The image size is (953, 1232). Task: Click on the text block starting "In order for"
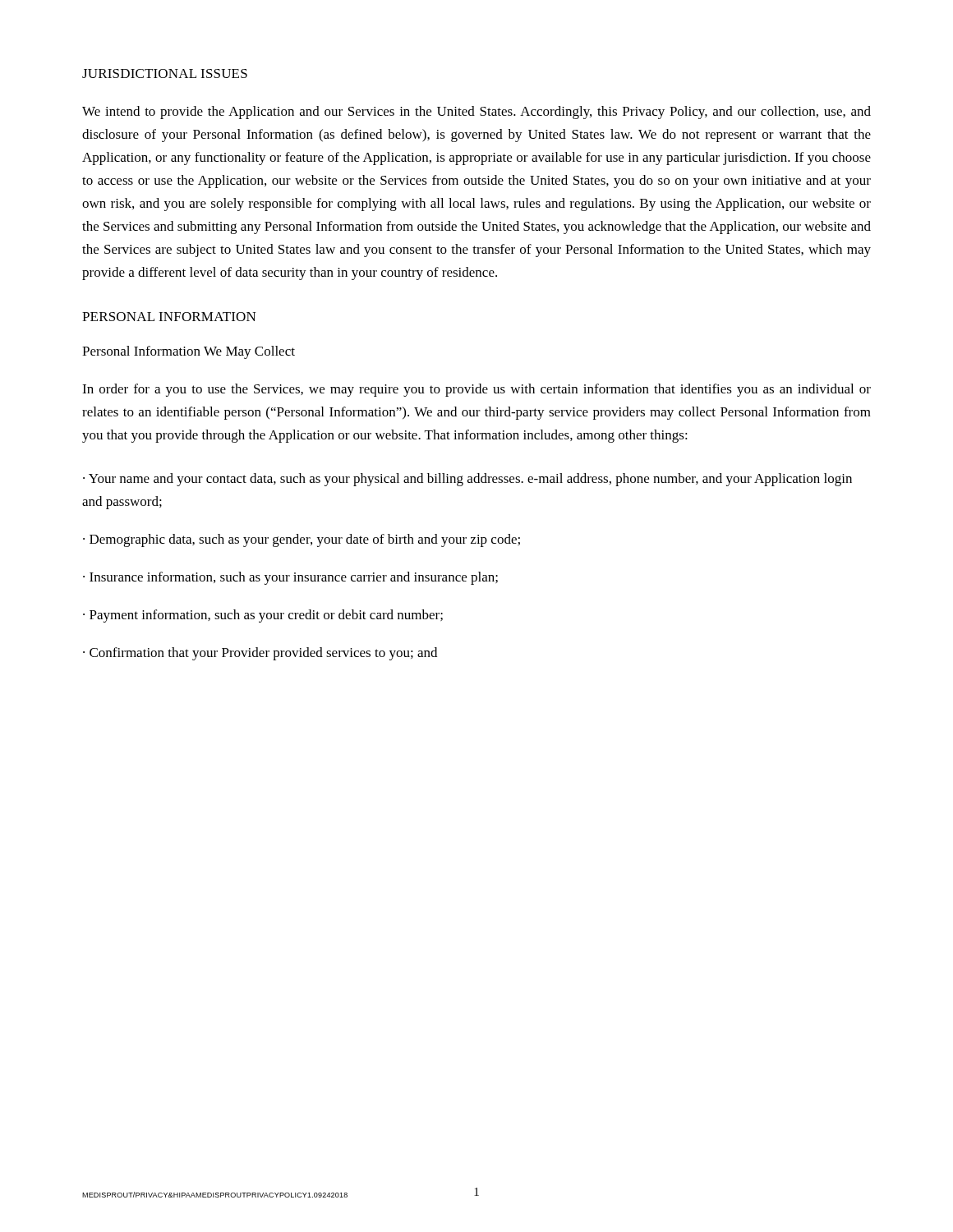(476, 412)
